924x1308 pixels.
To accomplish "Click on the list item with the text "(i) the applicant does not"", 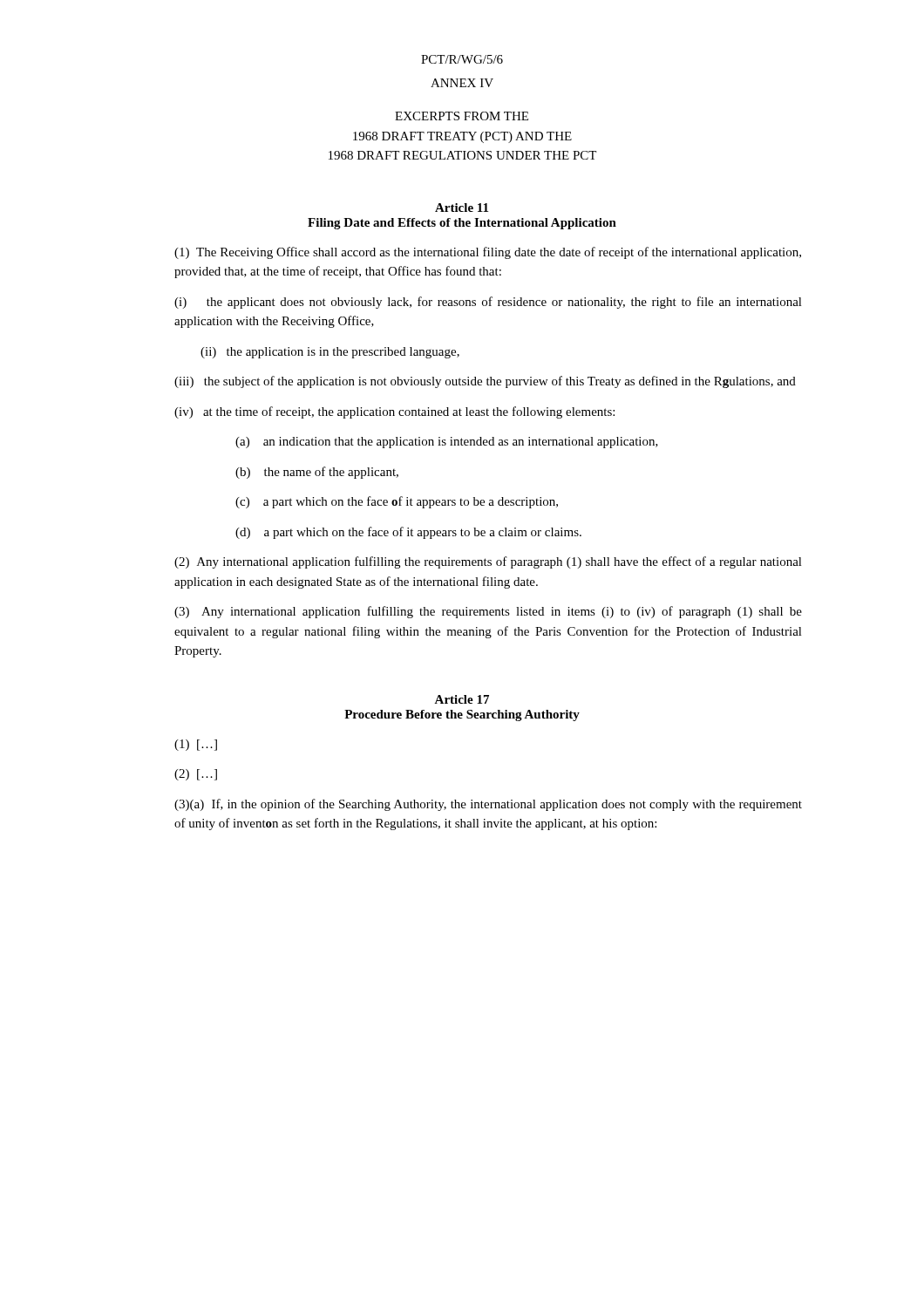I will point(488,311).
